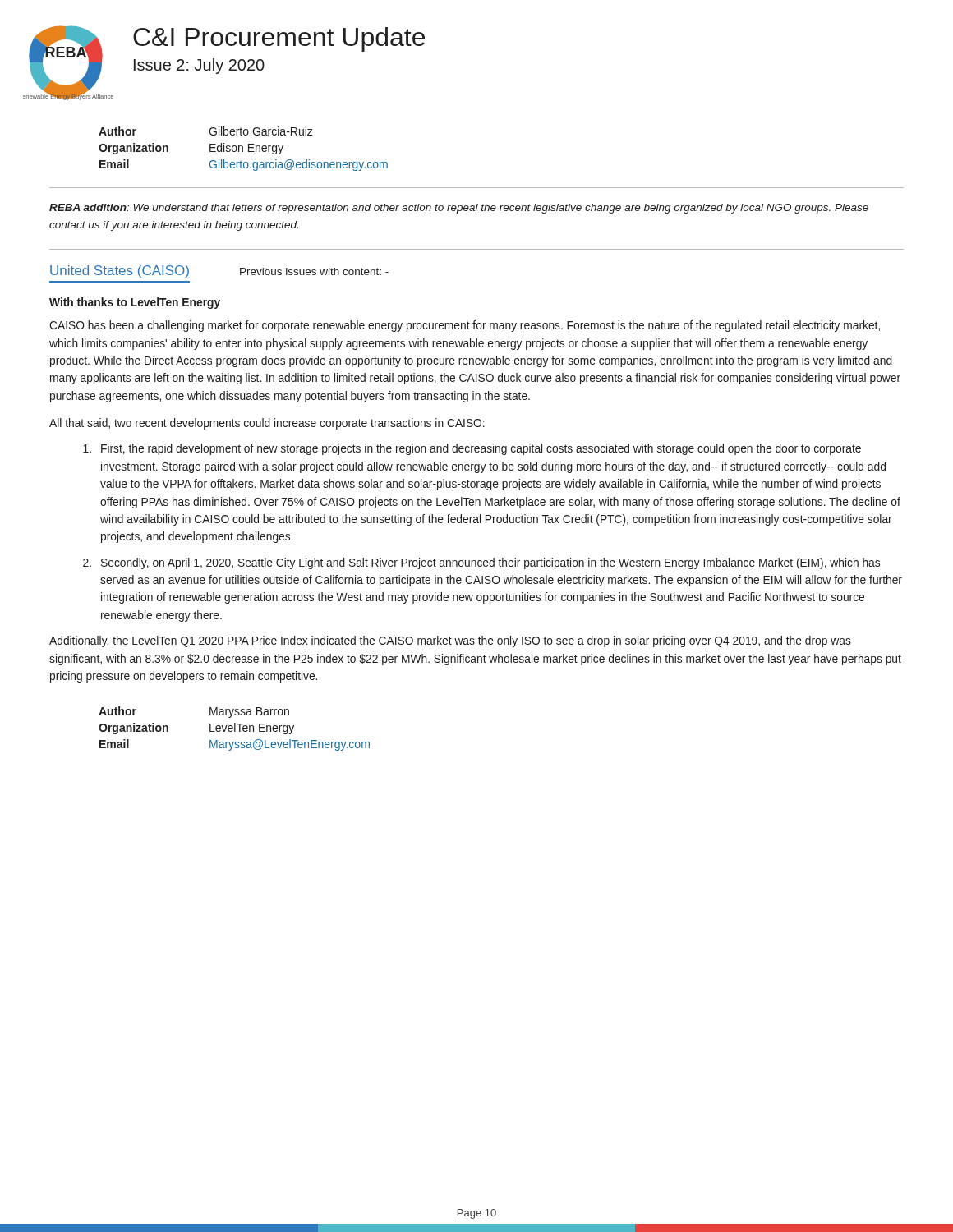Screen dimensions: 1232x953
Task: Find the block on this page that starts "2. Secondly, on April 1, 2020,"
Action: [x=485, y=589]
